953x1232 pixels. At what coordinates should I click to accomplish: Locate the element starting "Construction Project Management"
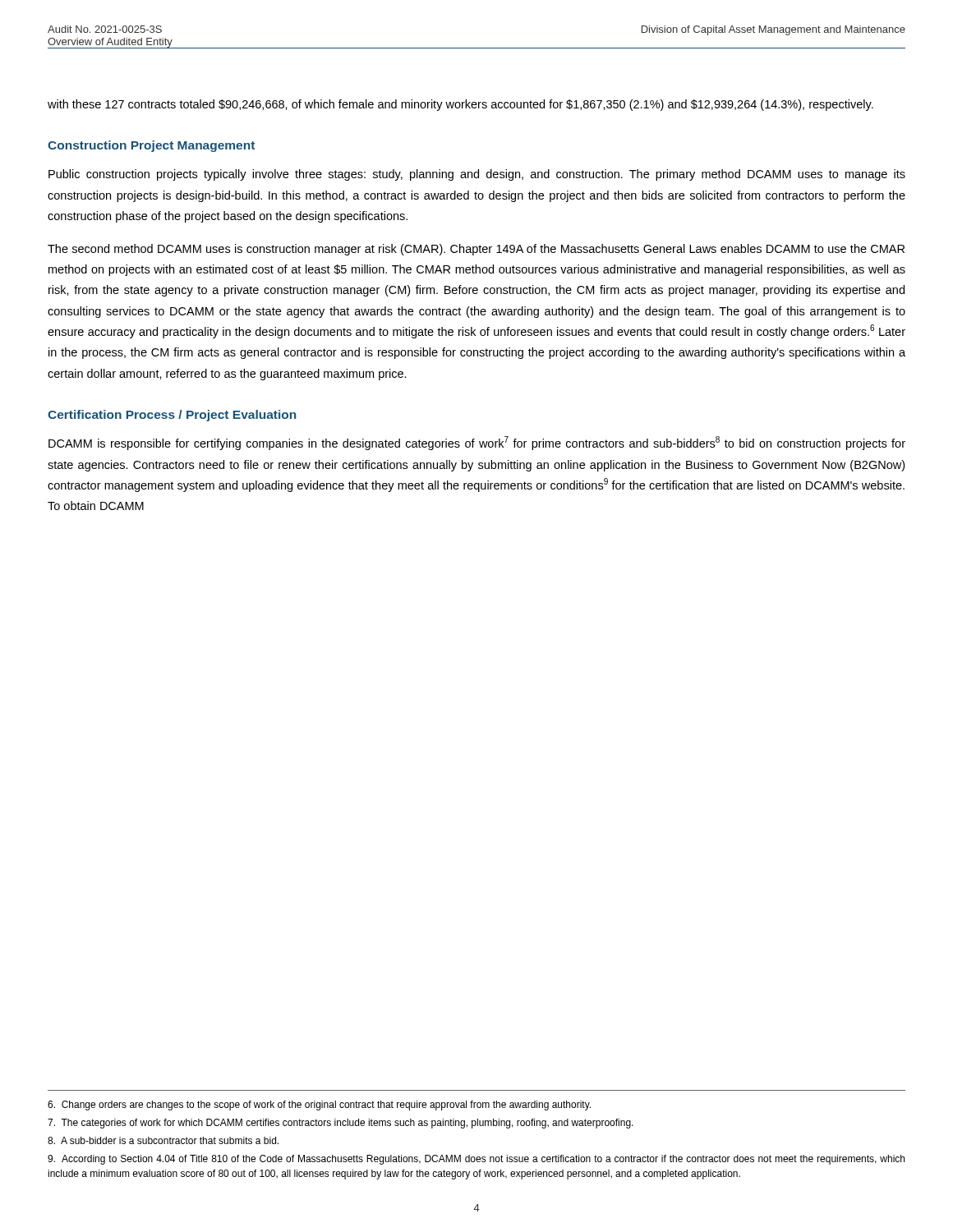pos(151,145)
